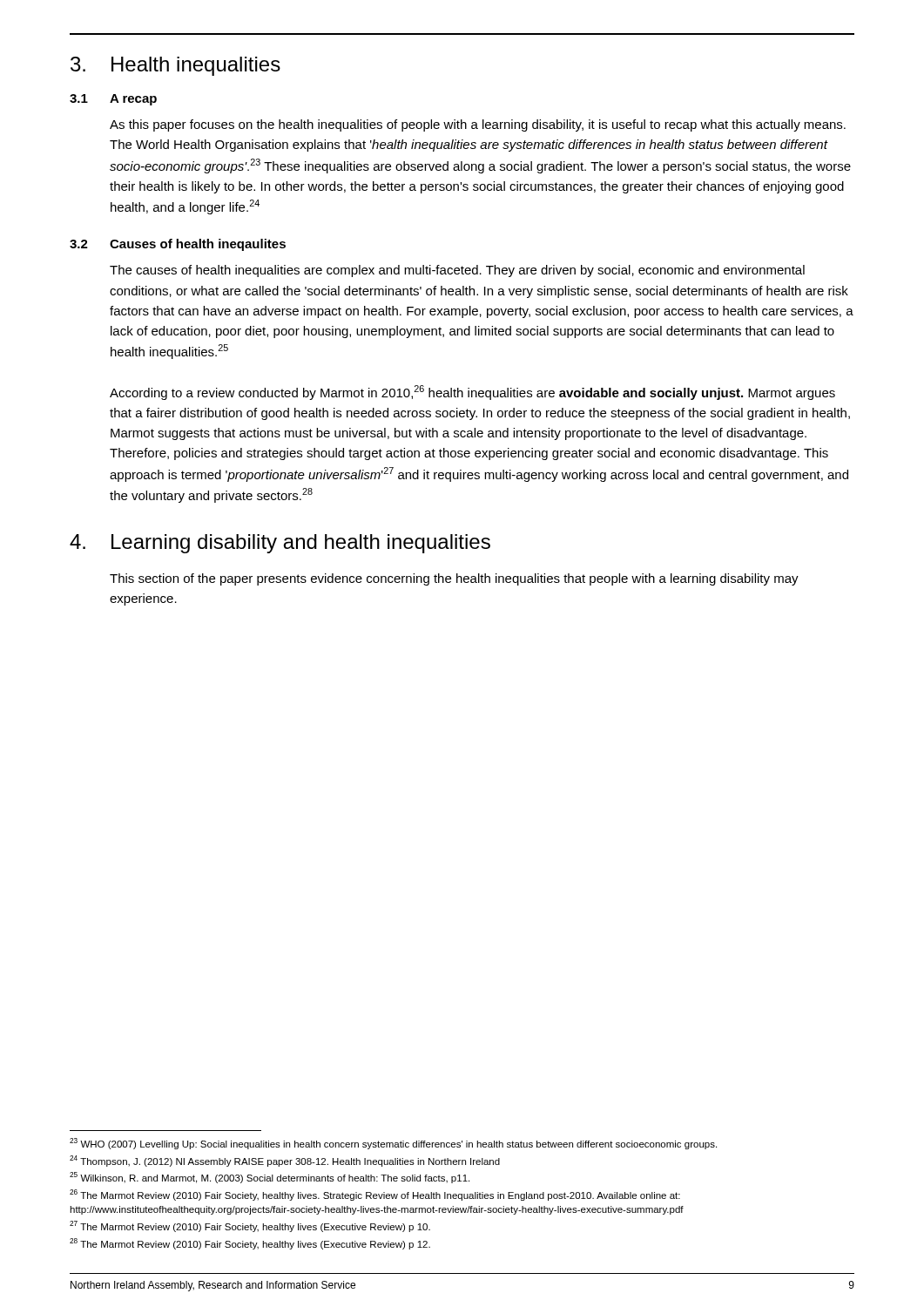This screenshot has width=924, height=1307.
Task: Select the text block that reads "This section of the"
Action: click(x=454, y=588)
